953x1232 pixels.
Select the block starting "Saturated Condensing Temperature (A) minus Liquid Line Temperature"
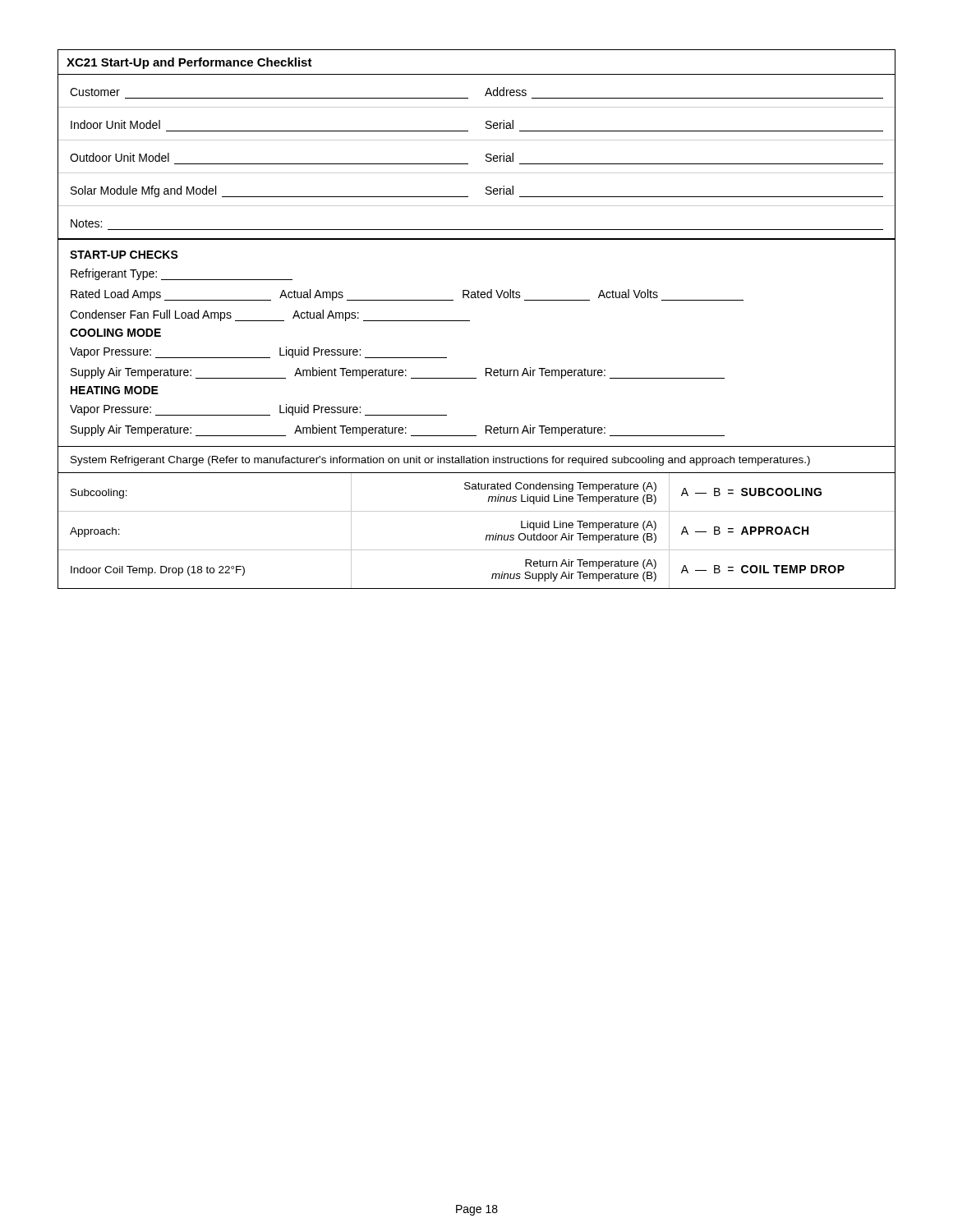[x=560, y=492]
